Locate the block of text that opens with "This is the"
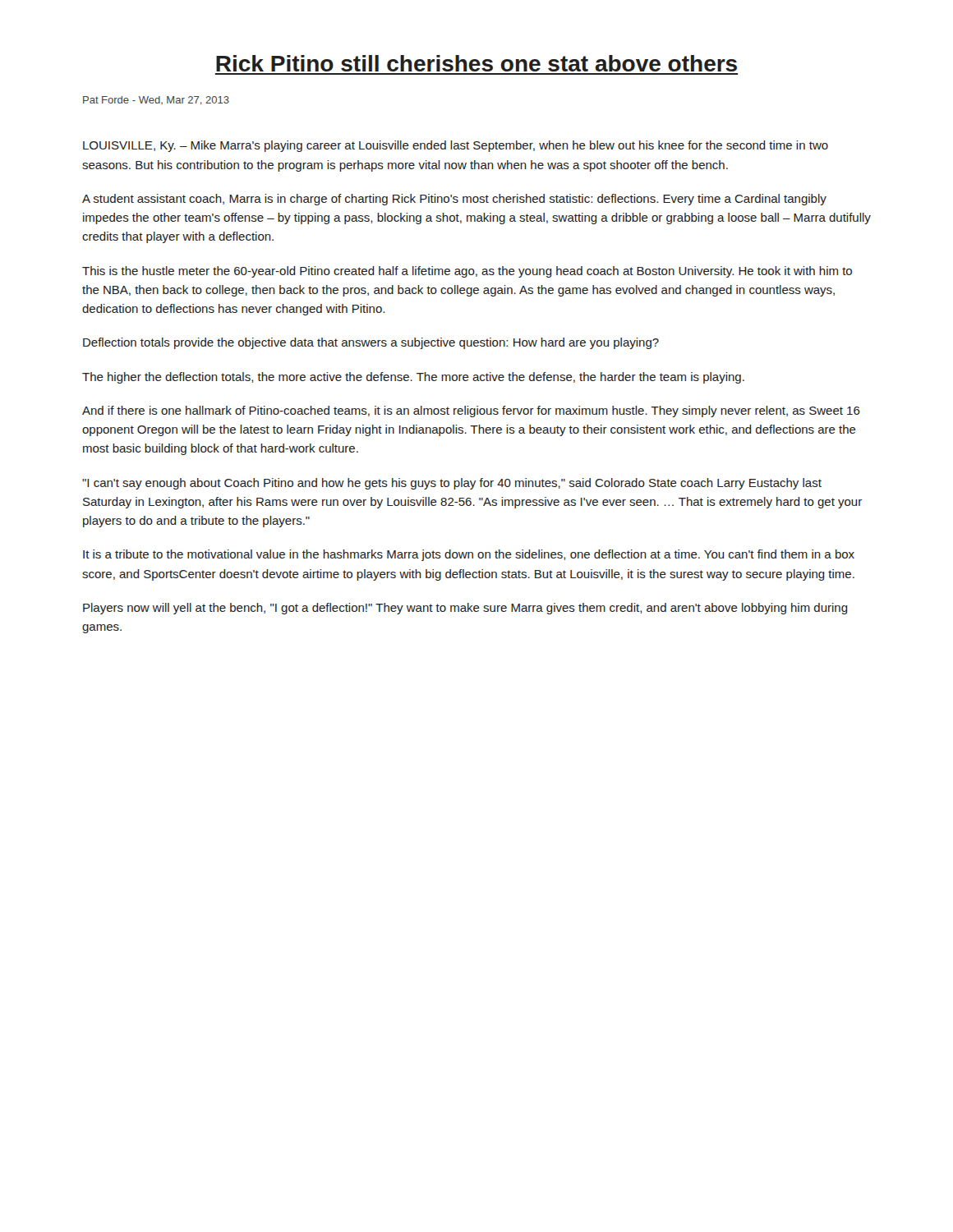Viewport: 953px width, 1232px height. [467, 289]
